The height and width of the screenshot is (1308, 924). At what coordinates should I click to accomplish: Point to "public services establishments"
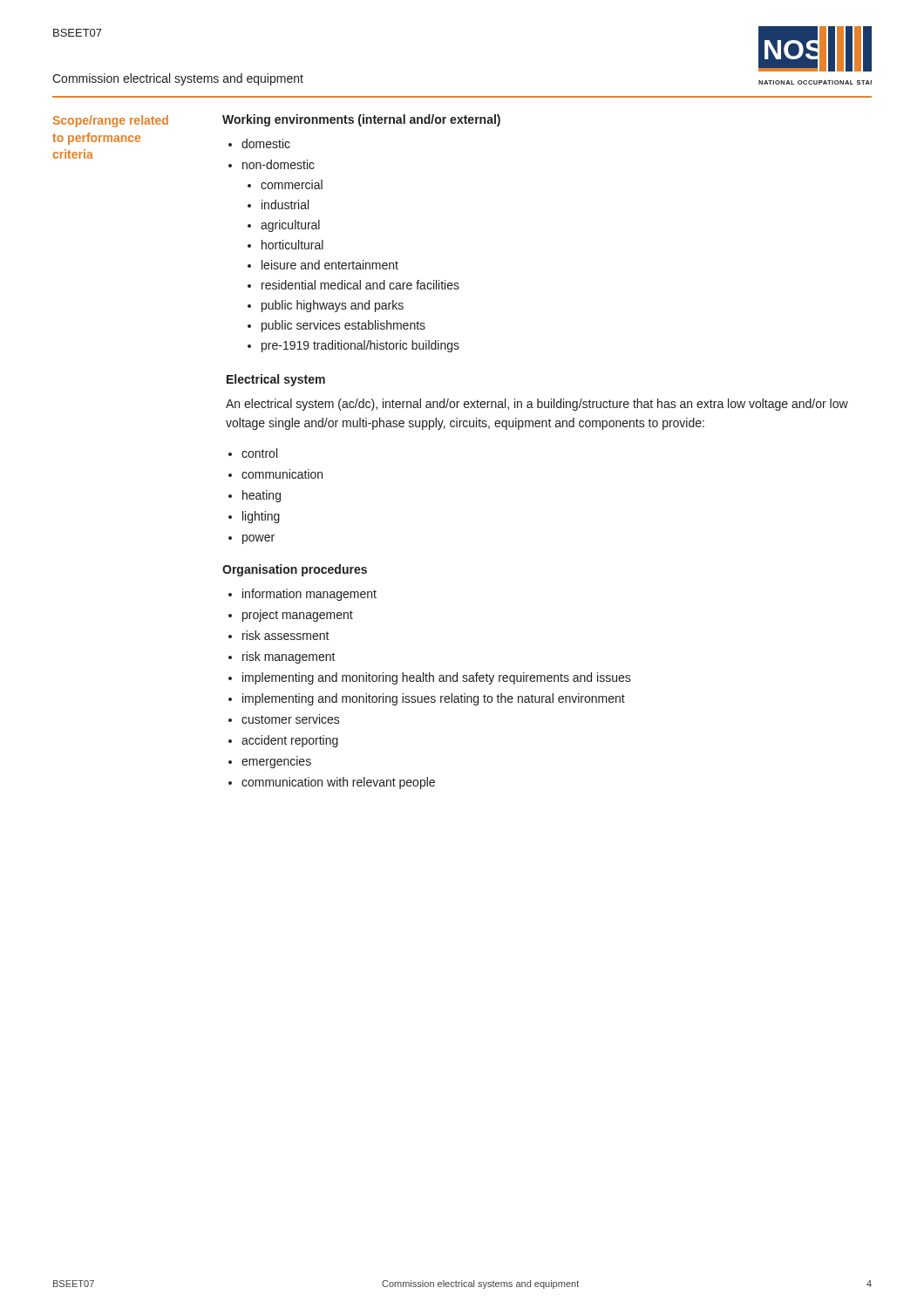point(343,325)
